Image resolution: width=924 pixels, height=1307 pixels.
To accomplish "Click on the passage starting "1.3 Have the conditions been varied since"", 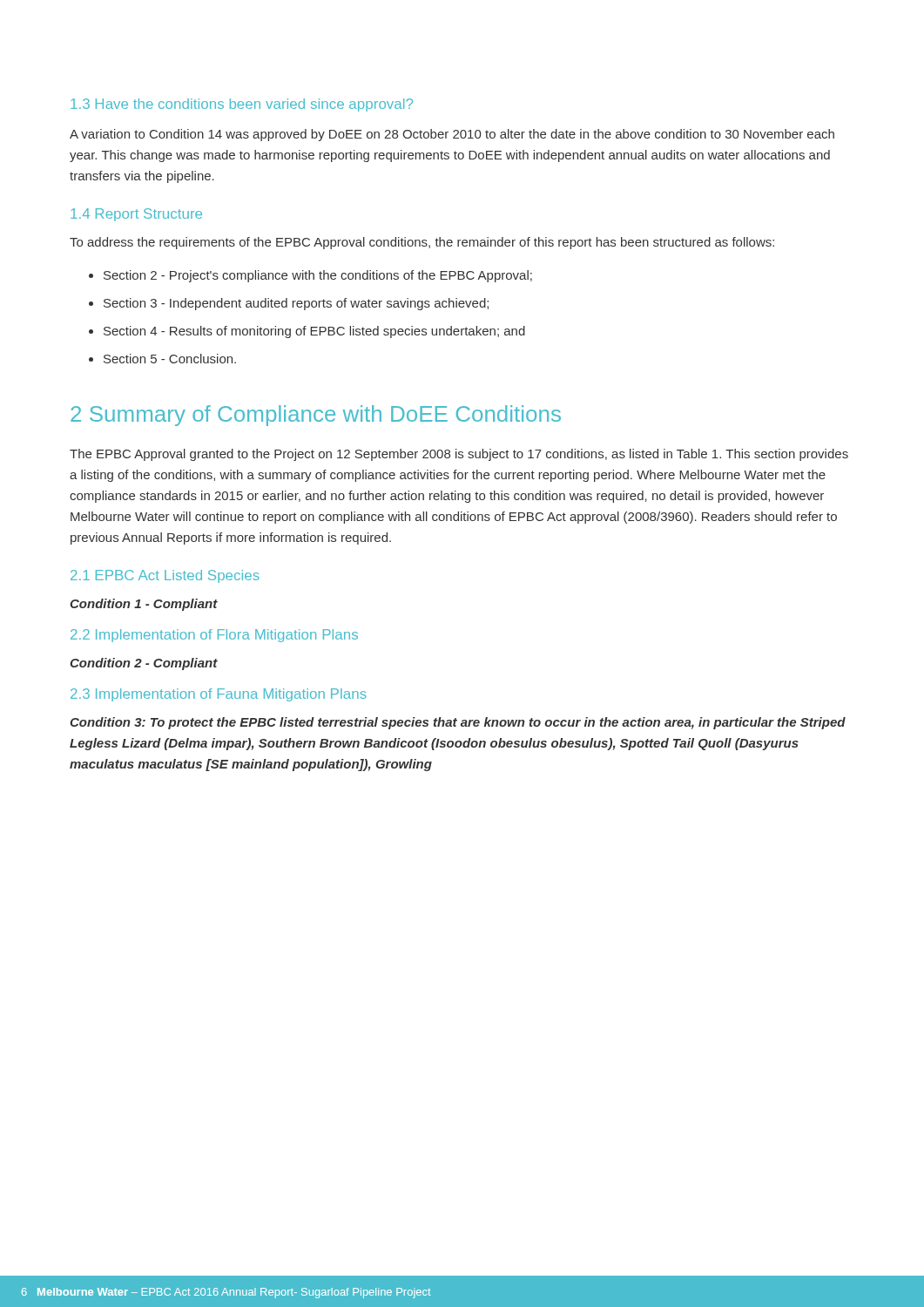I will [x=242, y=105].
